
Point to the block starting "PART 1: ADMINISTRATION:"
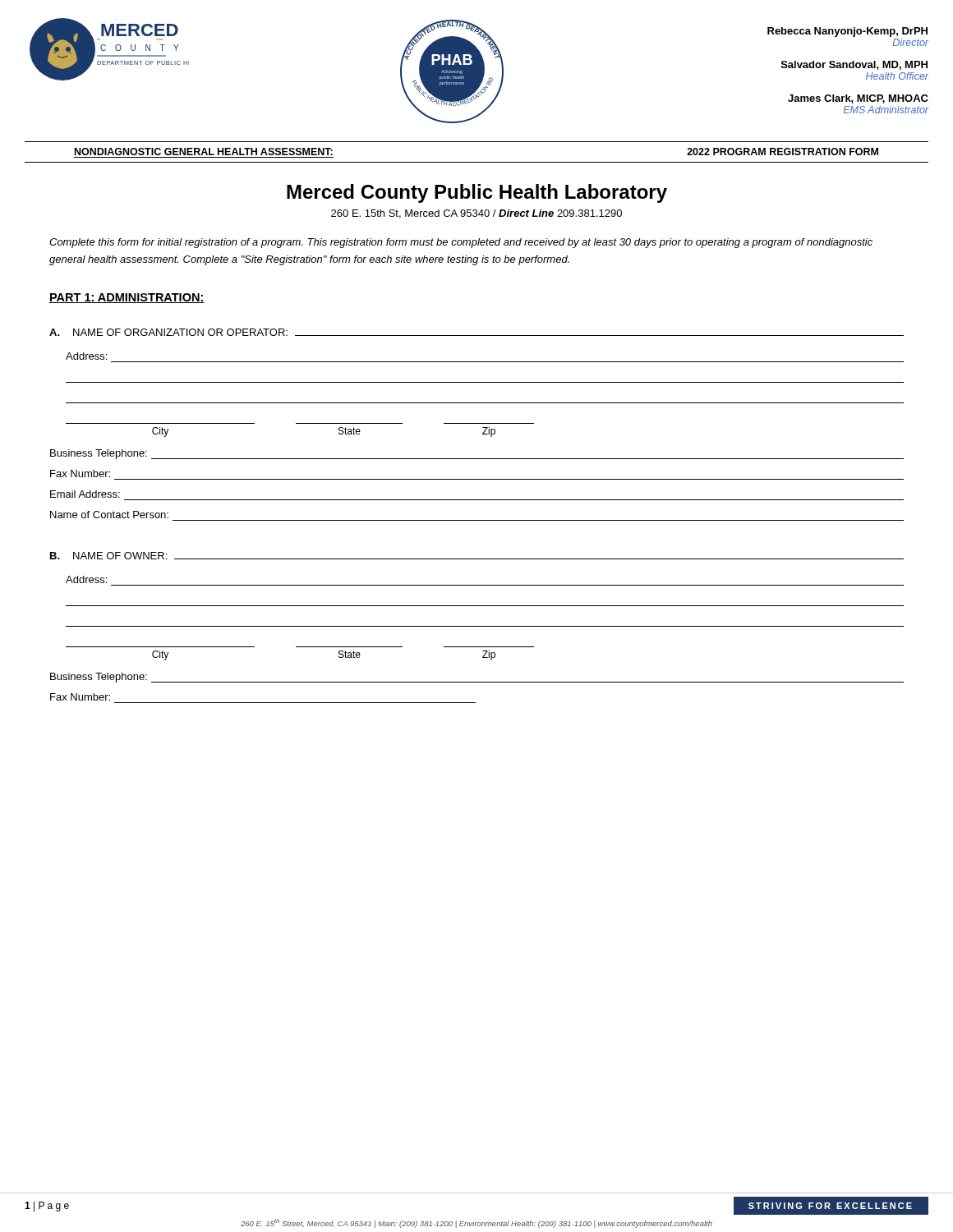tap(127, 297)
